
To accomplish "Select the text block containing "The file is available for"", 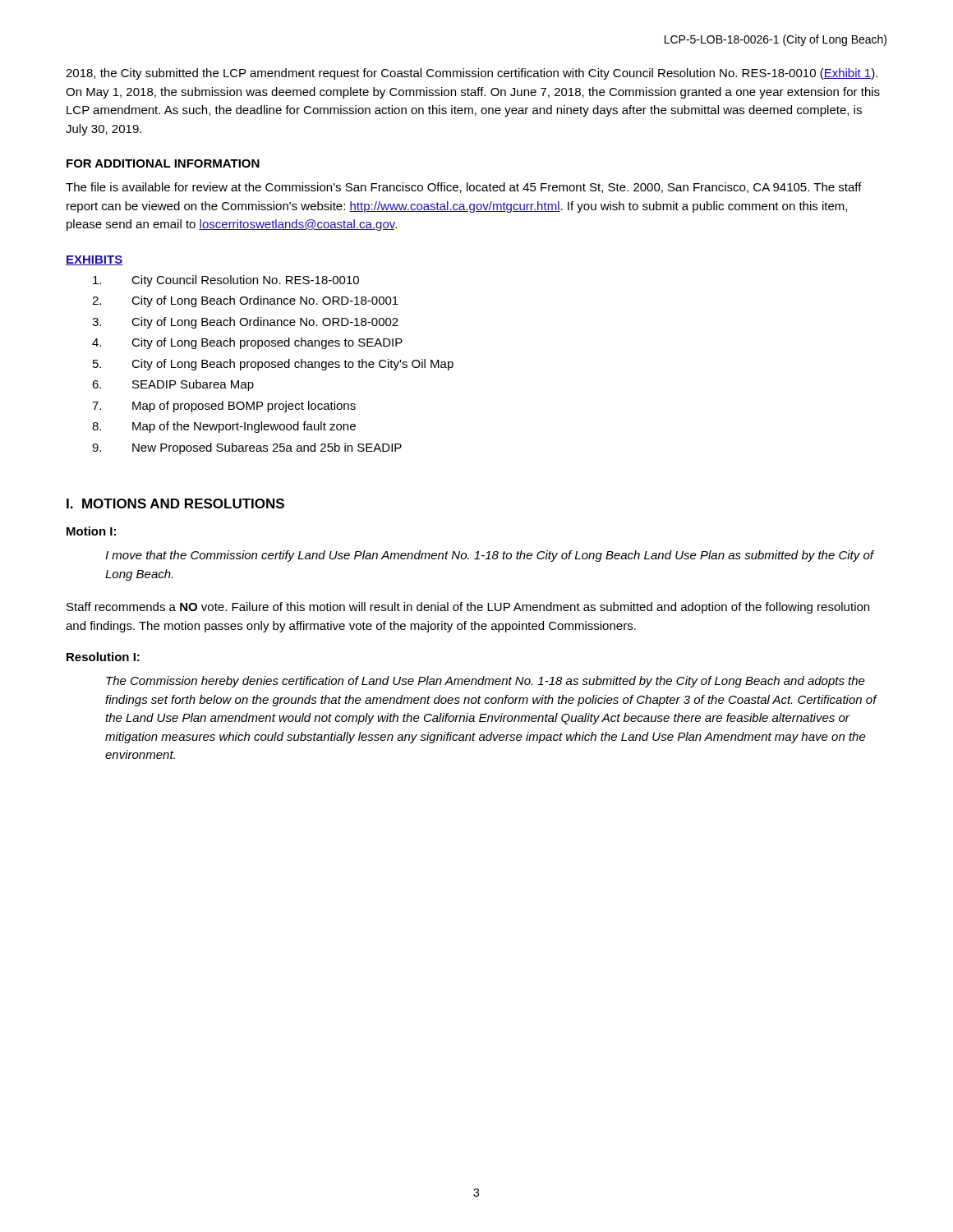I will [x=463, y=205].
